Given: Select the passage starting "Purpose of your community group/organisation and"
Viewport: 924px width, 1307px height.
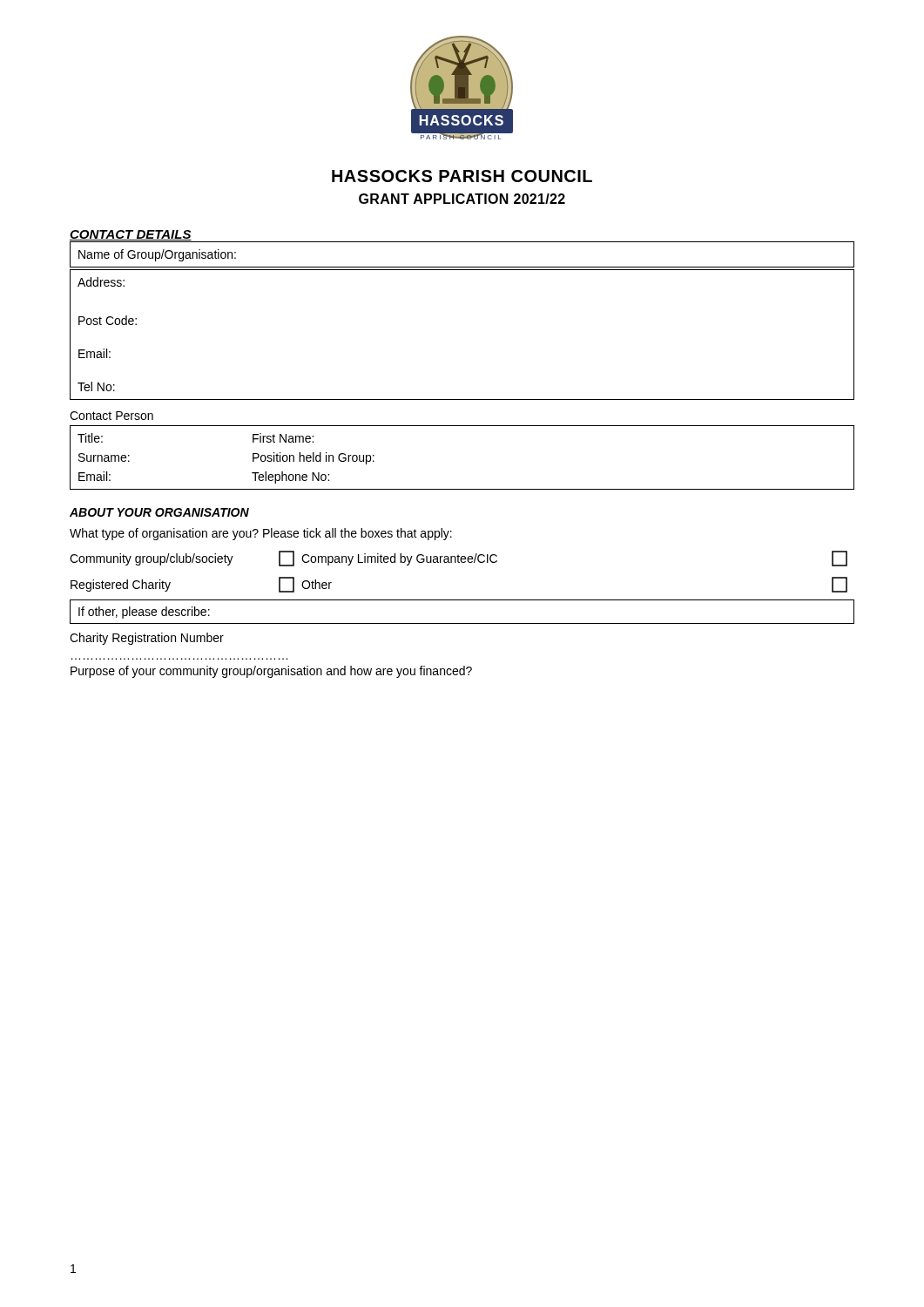Looking at the screenshot, I should pos(271,671).
